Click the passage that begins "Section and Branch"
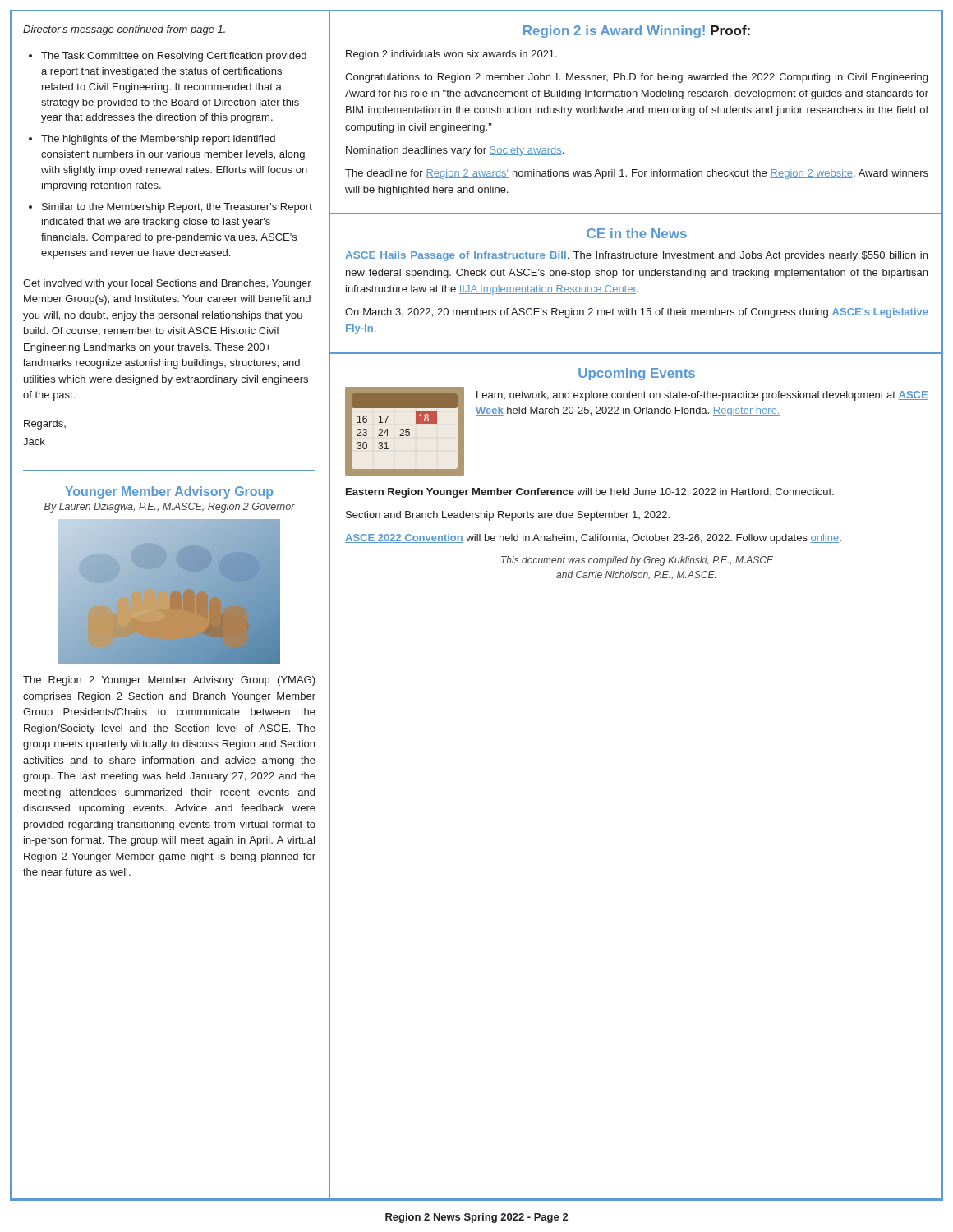 [637, 515]
